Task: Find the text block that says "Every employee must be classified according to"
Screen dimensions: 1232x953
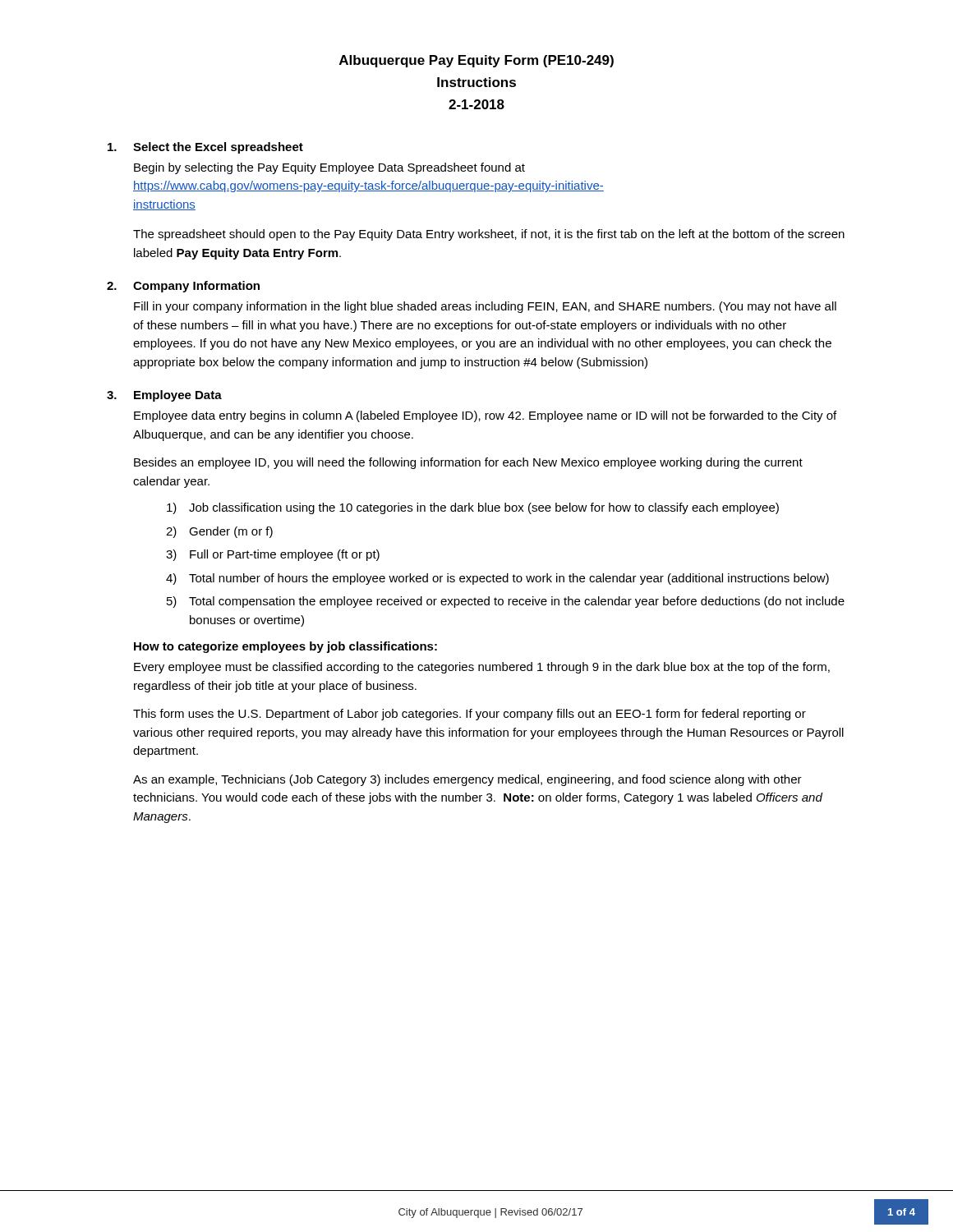Action: 490,676
